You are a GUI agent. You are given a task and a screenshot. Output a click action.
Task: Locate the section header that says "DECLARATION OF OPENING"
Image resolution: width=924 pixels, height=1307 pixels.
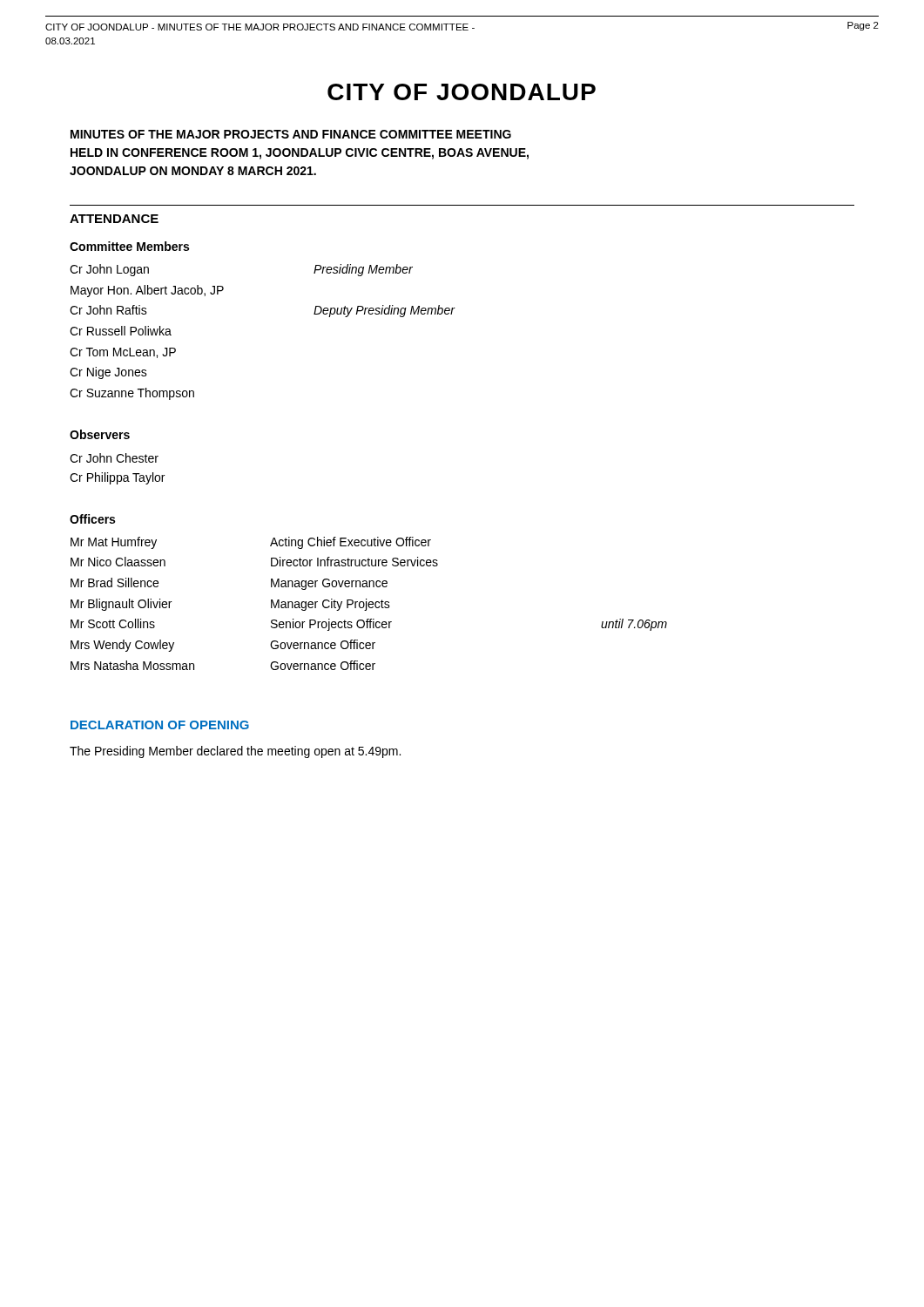tap(160, 725)
